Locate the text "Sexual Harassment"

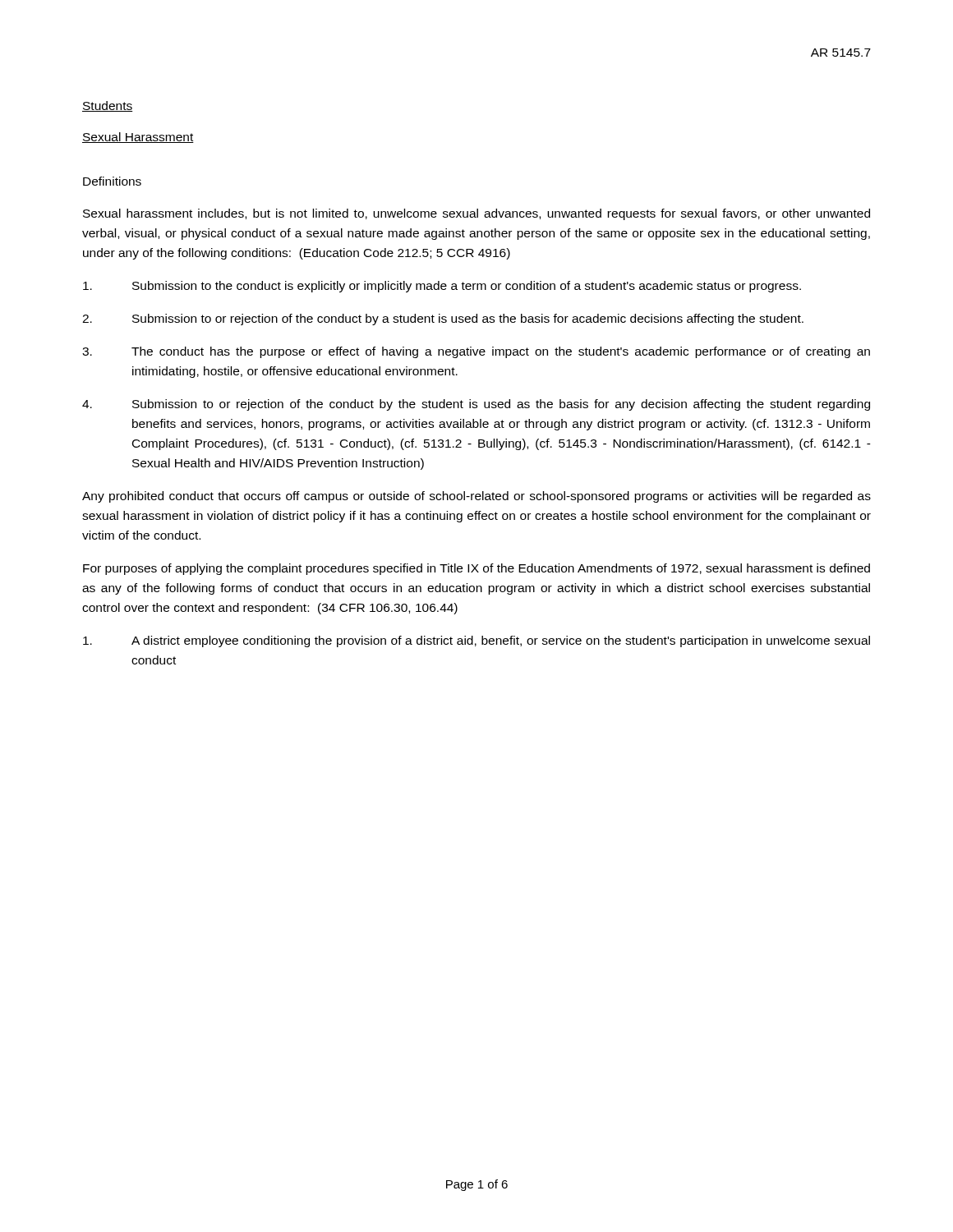click(x=138, y=137)
